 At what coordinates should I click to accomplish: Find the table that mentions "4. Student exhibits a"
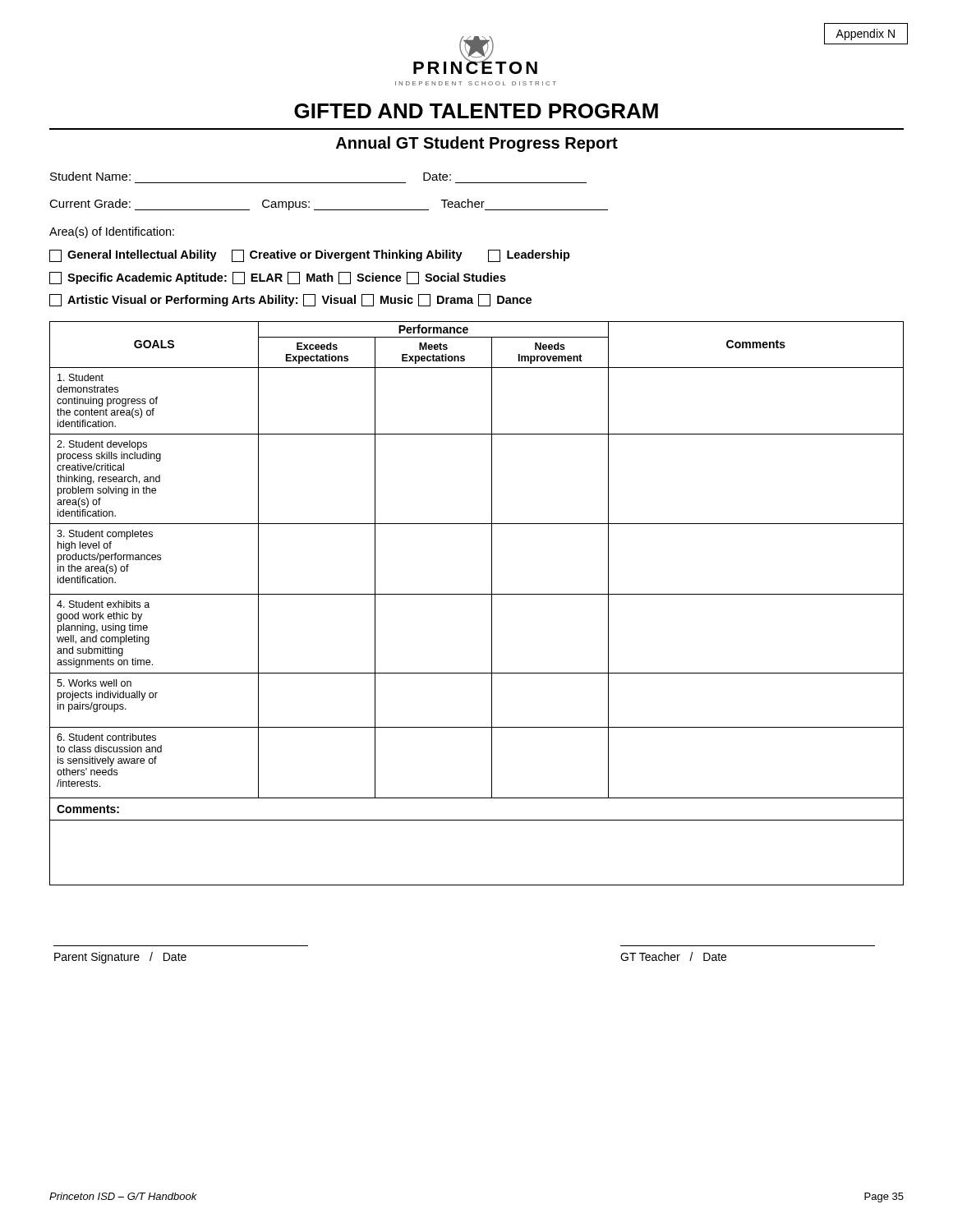[476, 603]
